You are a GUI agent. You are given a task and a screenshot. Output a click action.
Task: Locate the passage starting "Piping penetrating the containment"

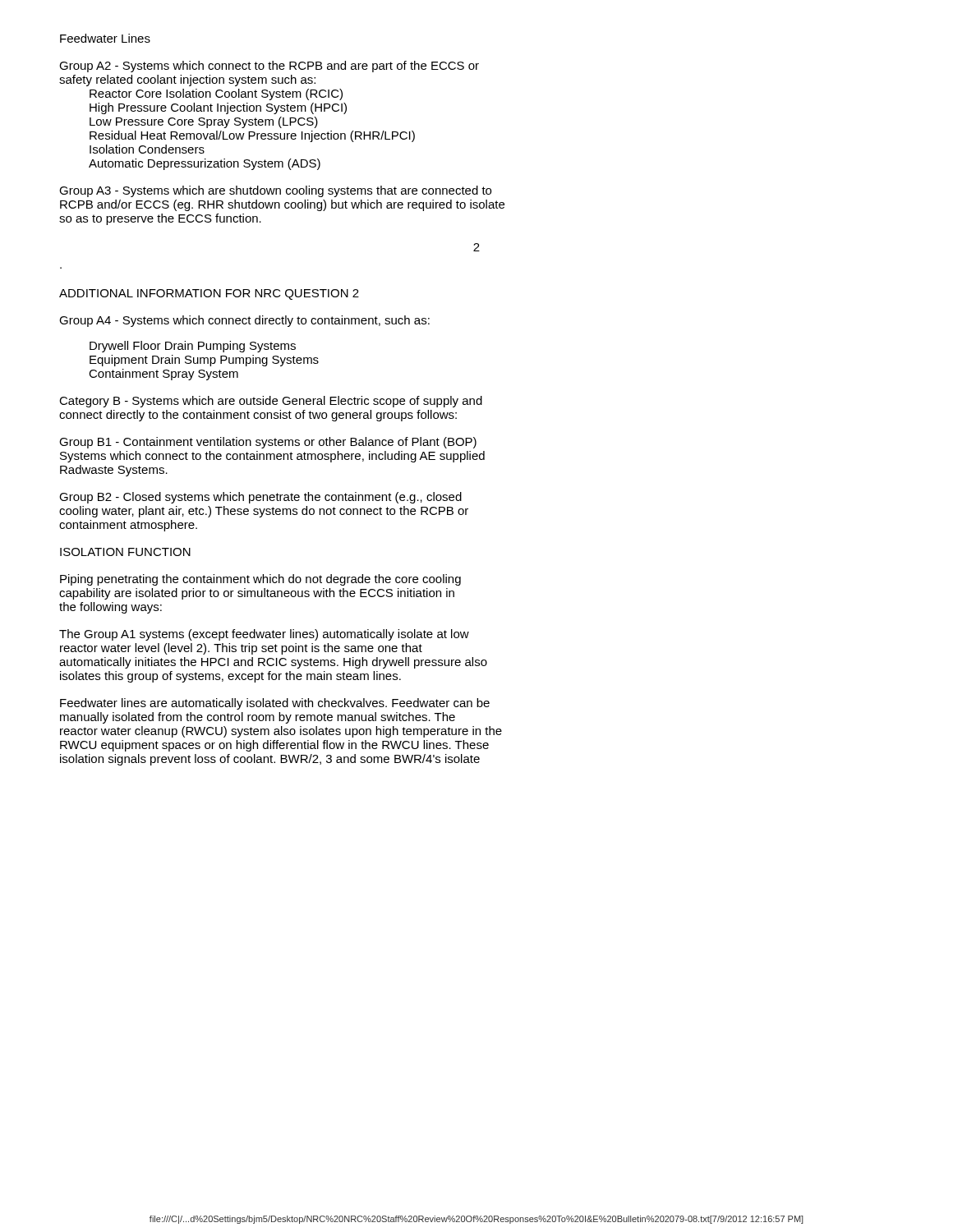coord(260,593)
